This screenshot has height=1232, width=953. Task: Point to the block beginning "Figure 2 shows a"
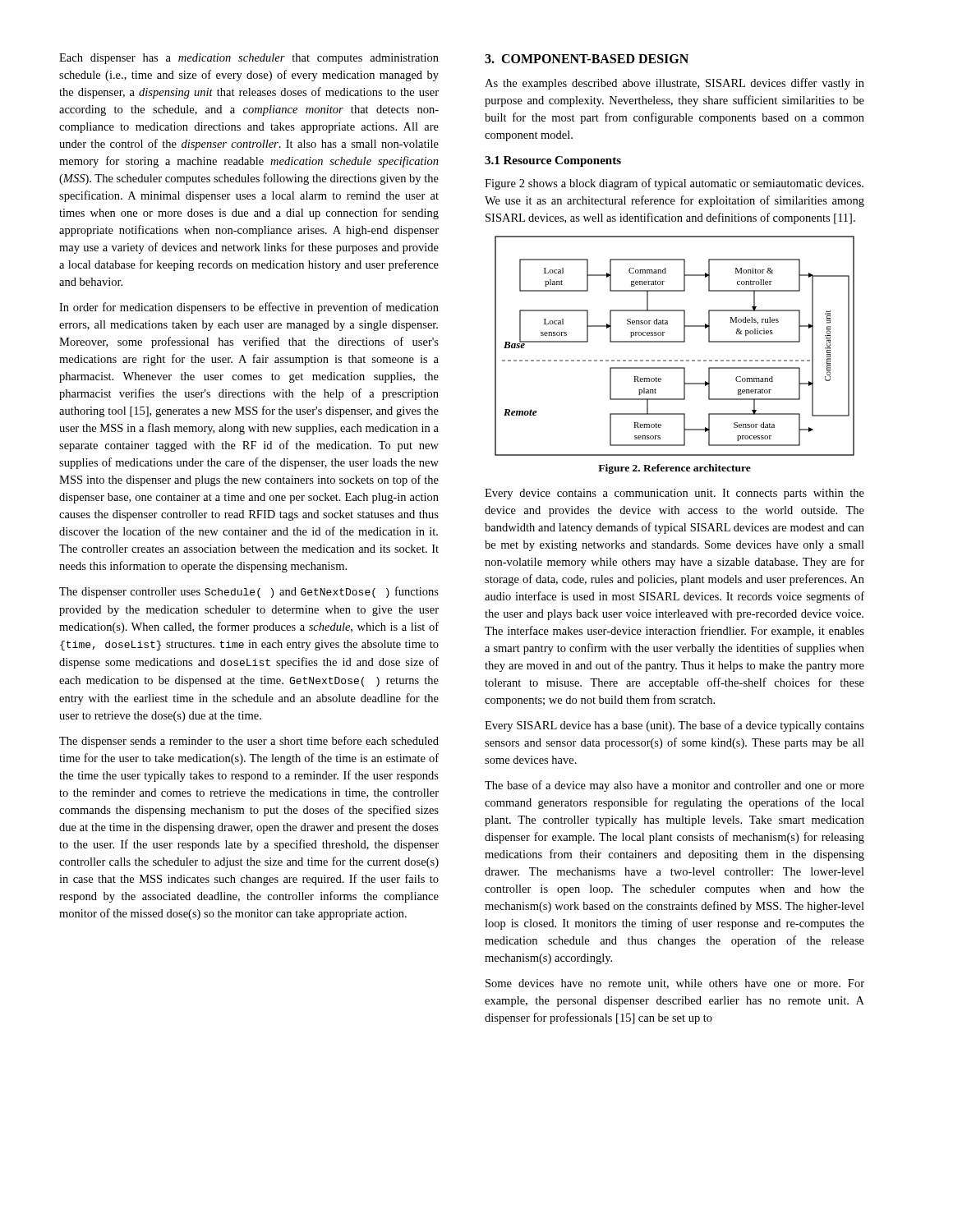click(x=674, y=201)
